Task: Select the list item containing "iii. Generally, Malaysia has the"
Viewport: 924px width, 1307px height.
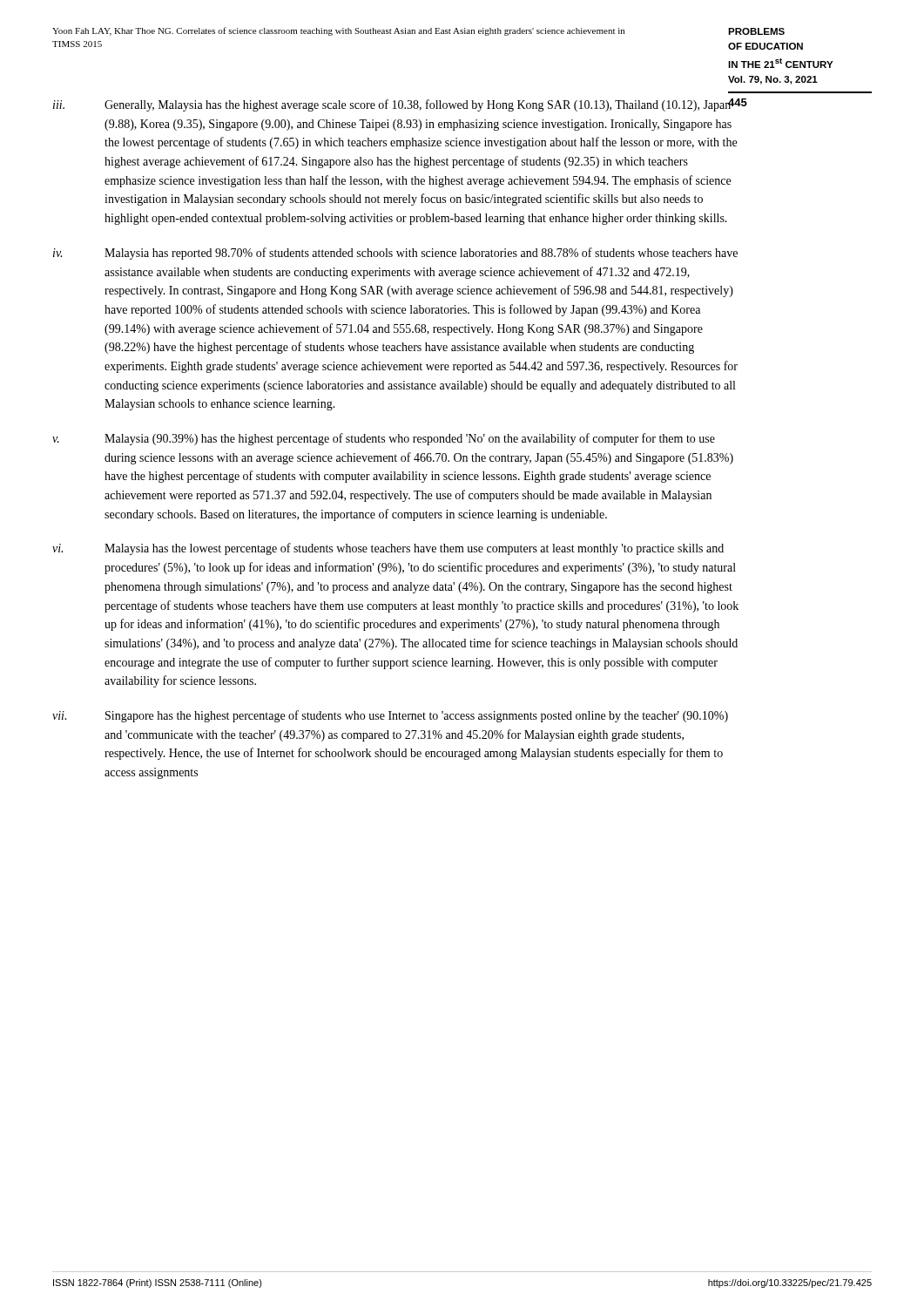Action: [396, 162]
